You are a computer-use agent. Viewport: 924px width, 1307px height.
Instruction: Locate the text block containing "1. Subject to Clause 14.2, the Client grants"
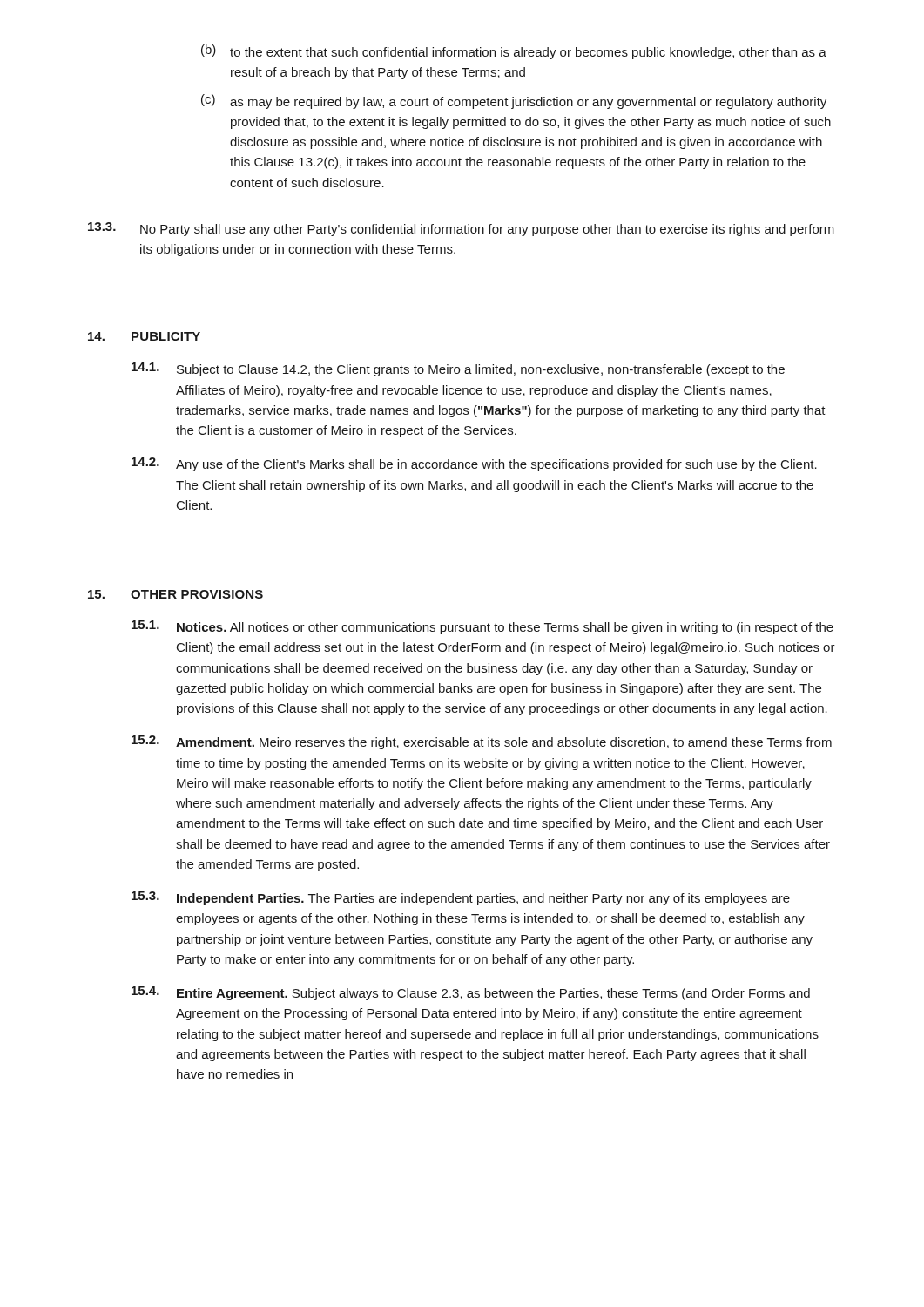click(462, 400)
